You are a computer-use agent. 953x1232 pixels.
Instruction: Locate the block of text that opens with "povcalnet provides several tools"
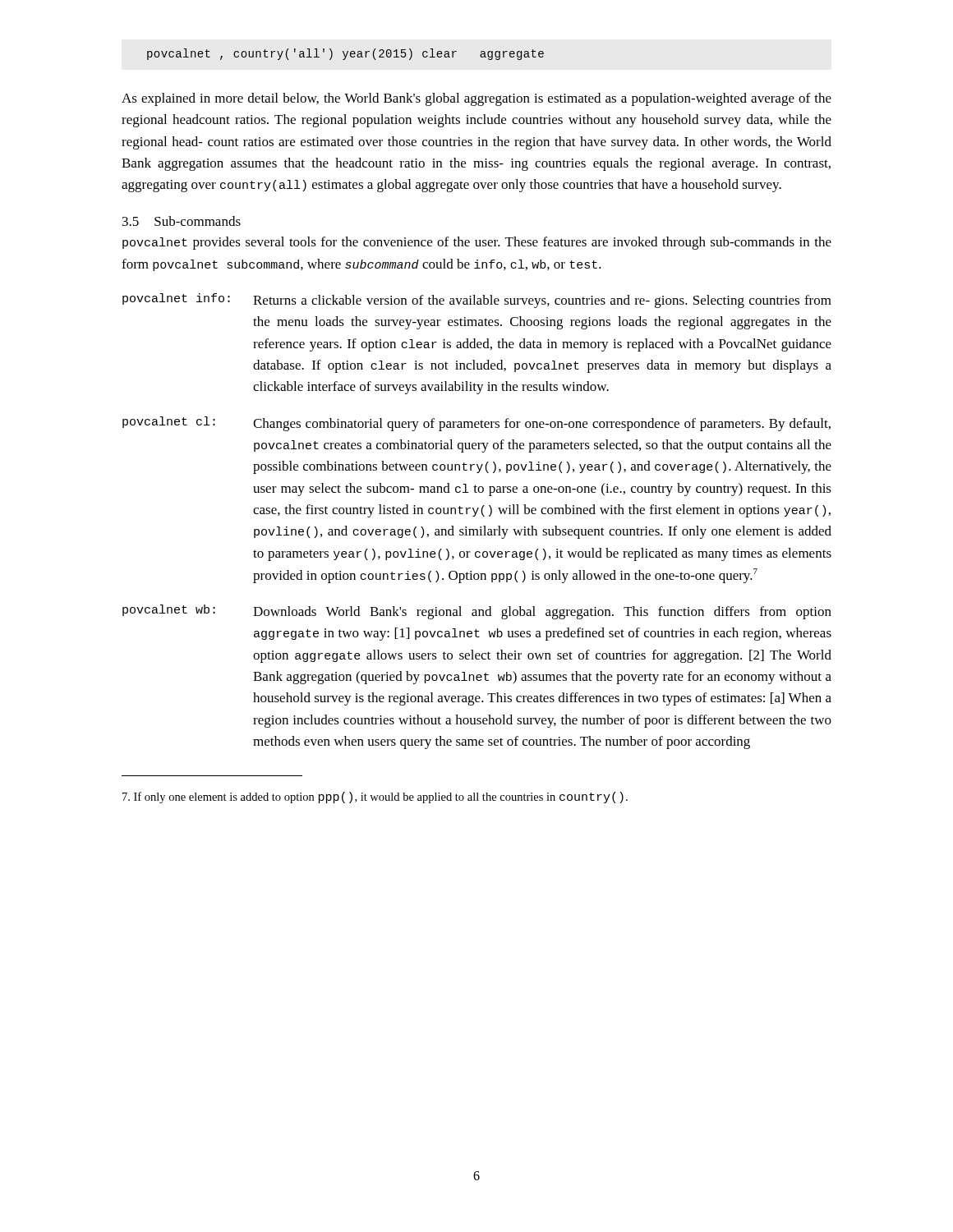point(476,253)
